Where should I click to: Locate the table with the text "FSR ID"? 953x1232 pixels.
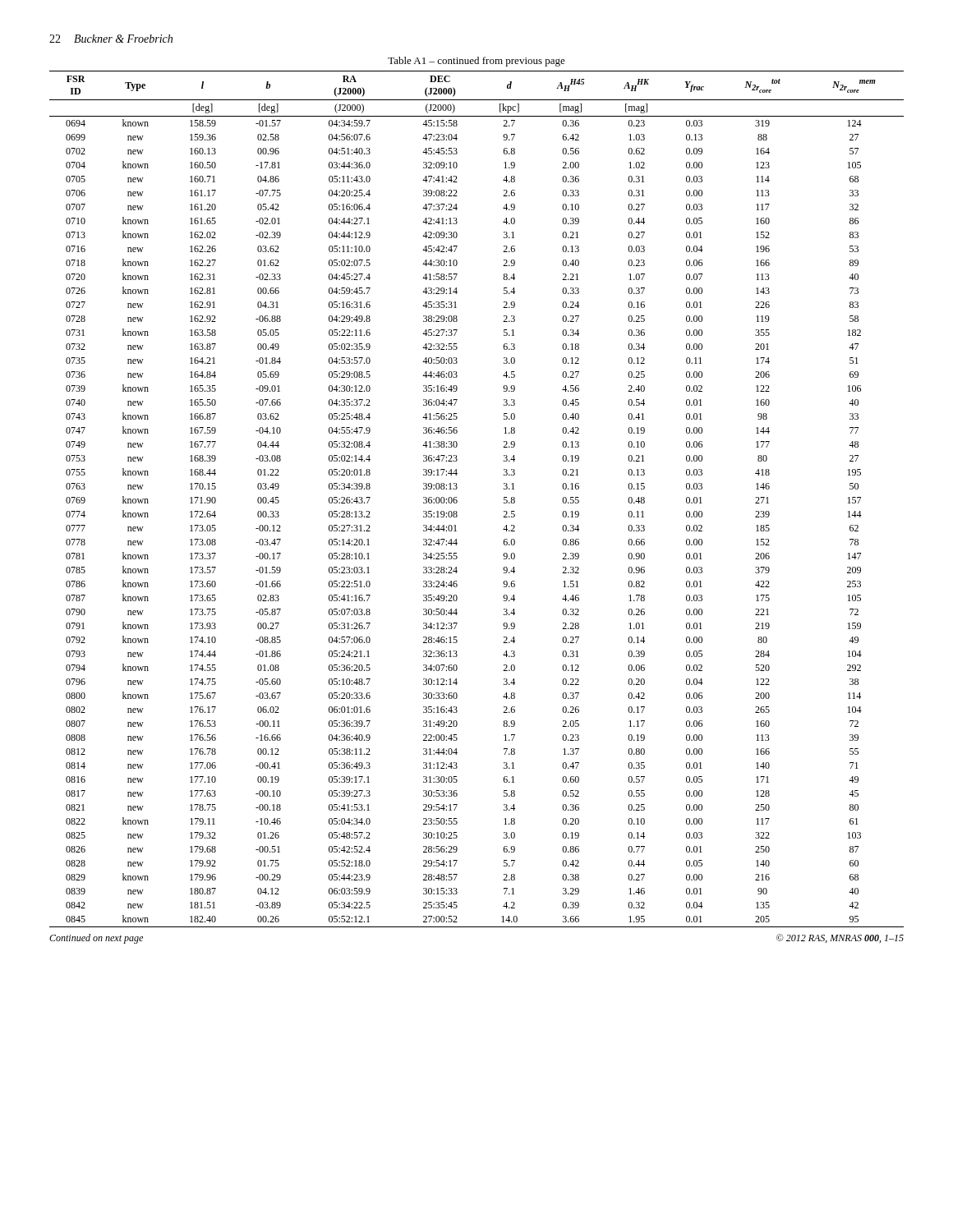pyautogui.click(x=476, y=499)
